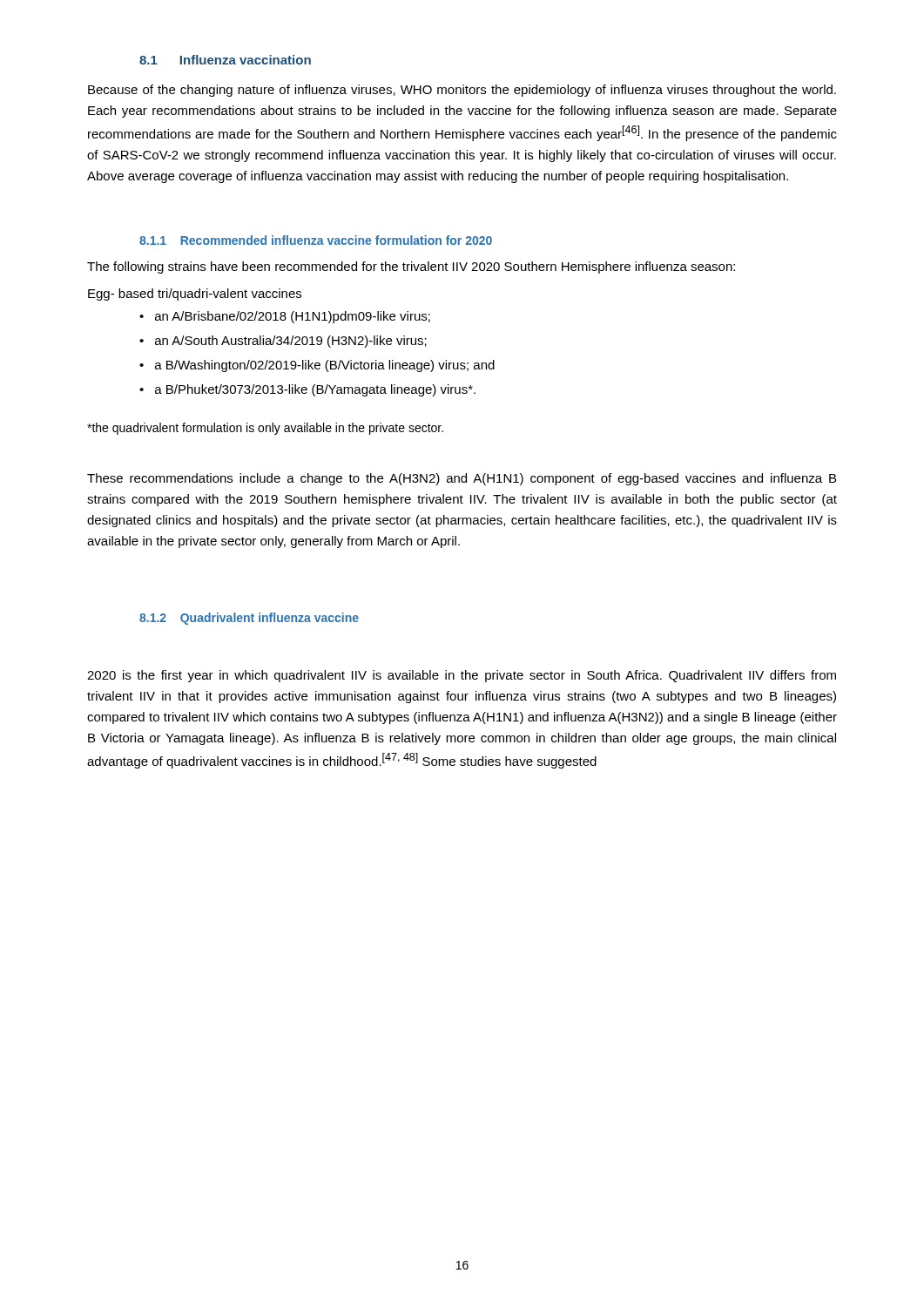Find the element starting "Because of the changing nature"
This screenshot has height=1307, width=924.
point(462,132)
